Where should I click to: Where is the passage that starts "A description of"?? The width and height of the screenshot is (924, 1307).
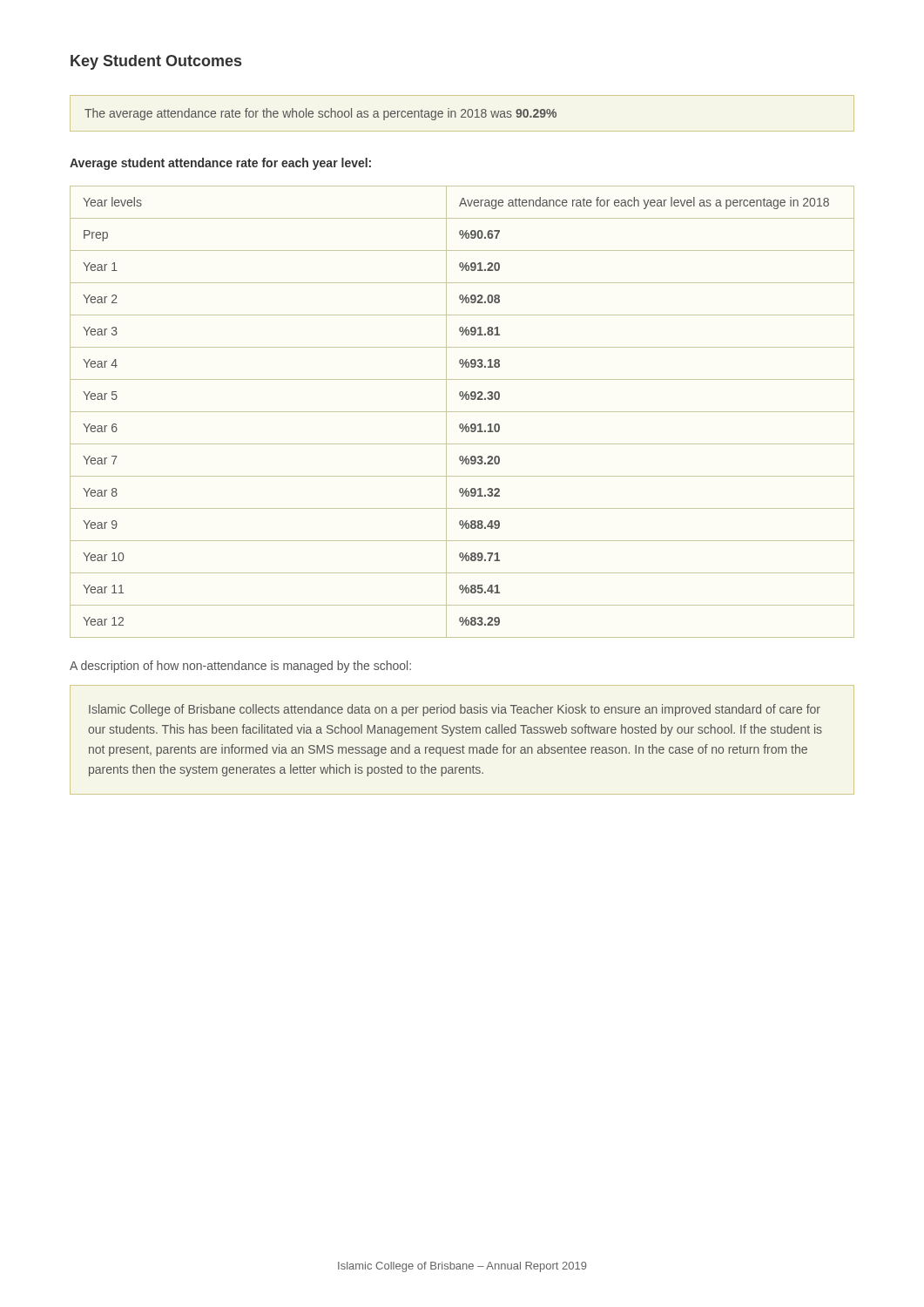coord(241,666)
